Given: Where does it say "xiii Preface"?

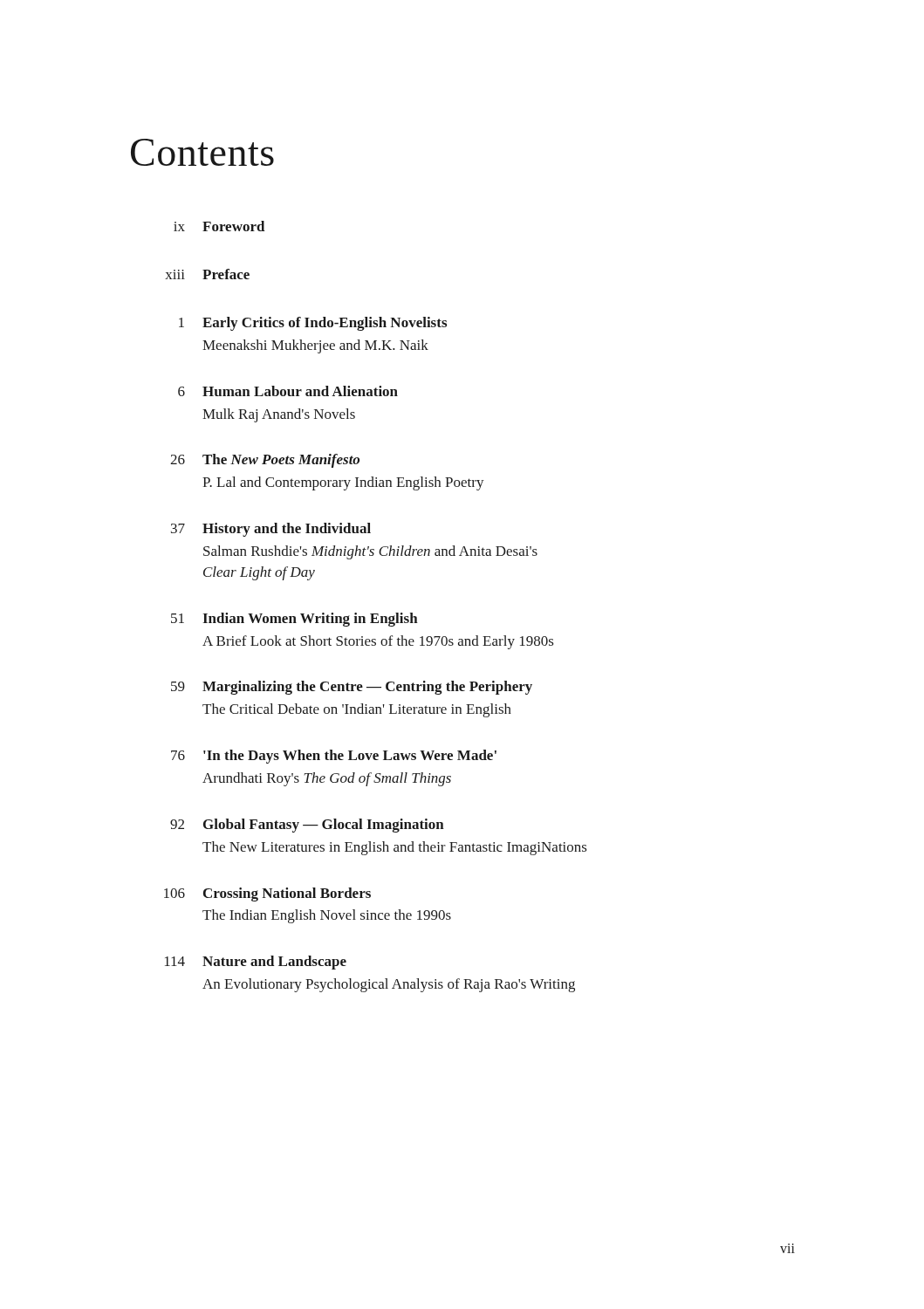Looking at the screenshot, I should click(207, 274).
